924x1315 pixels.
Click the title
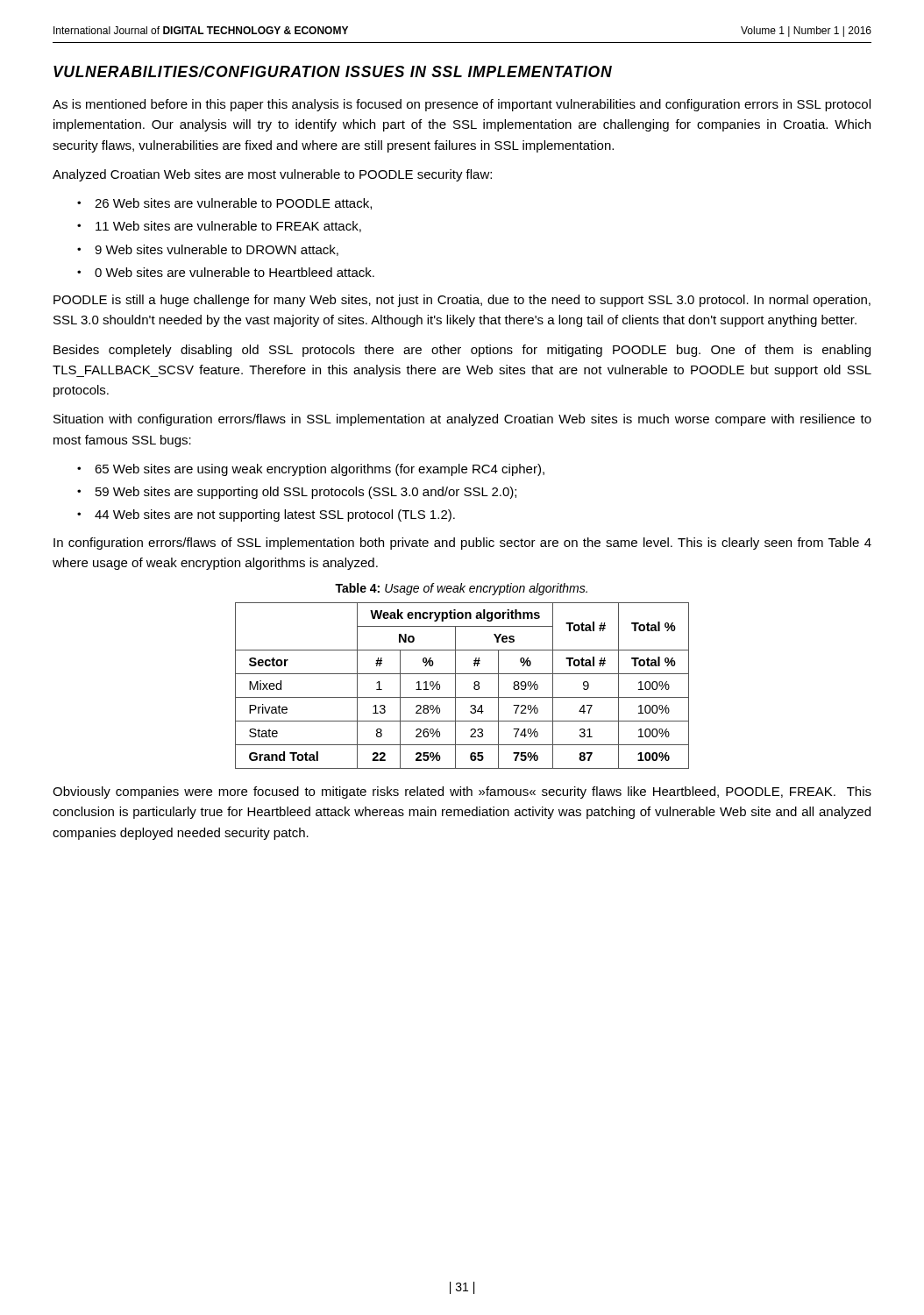(332, 72)
